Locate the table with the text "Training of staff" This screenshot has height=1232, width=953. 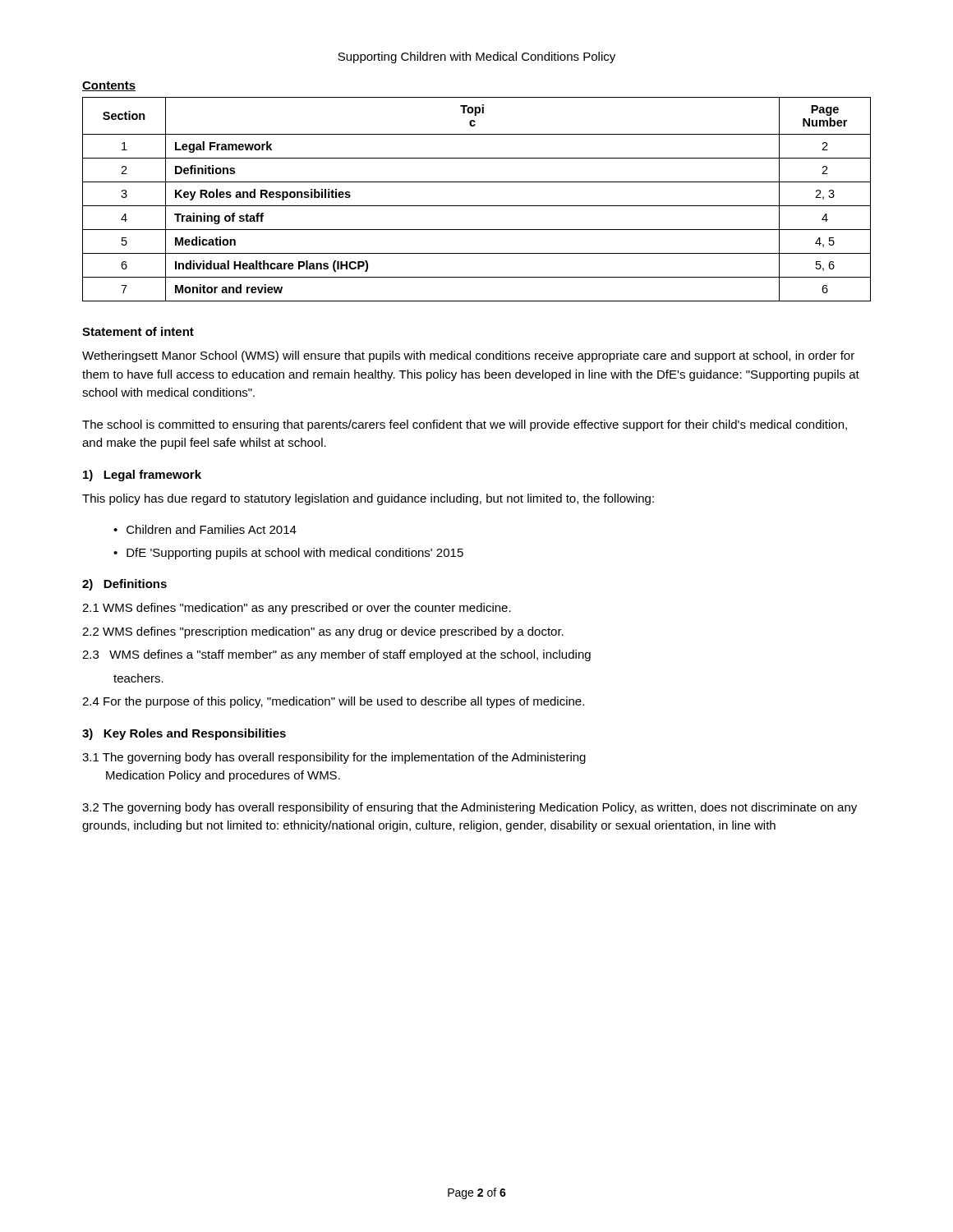[476, 199]
